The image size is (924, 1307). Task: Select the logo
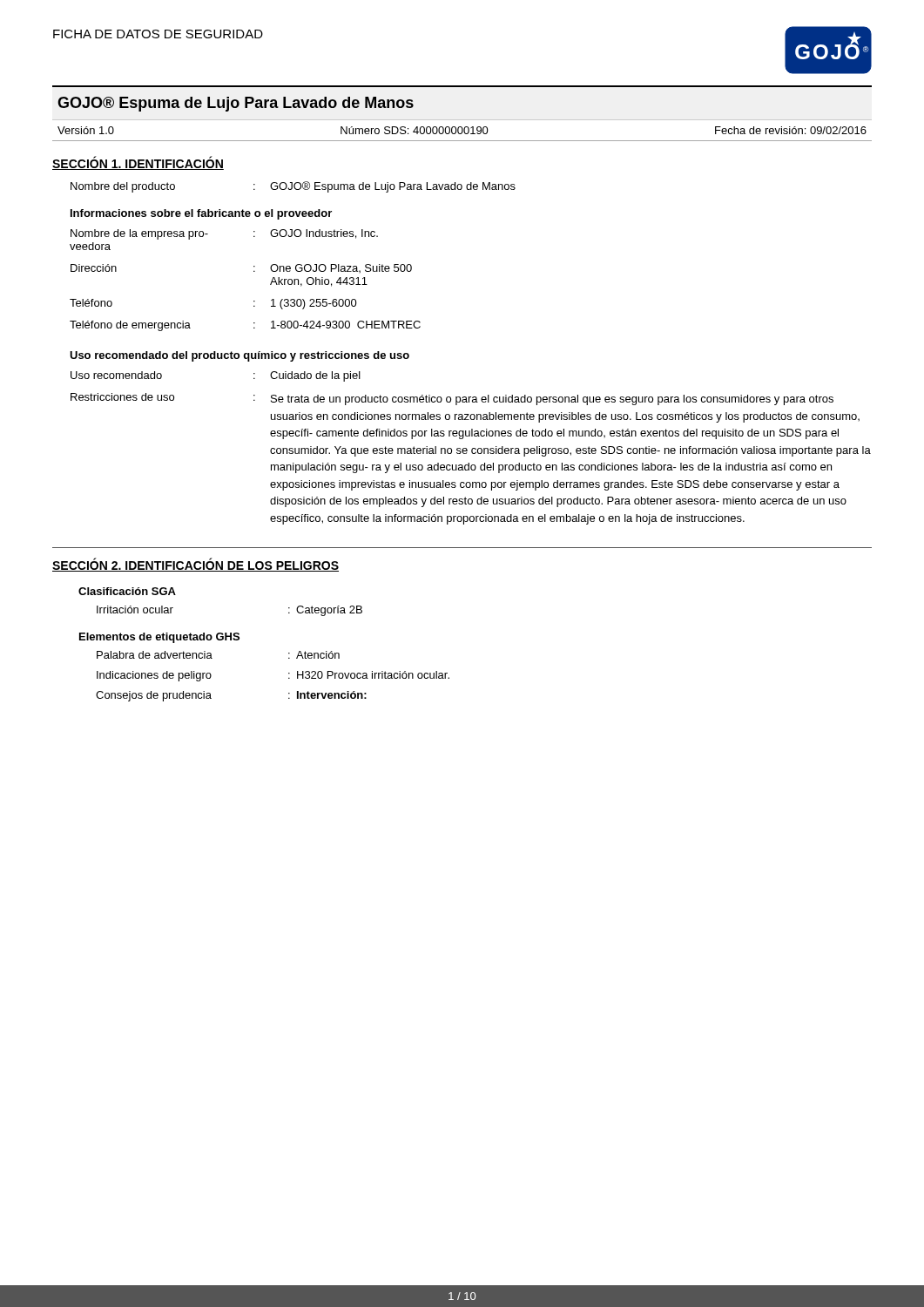point(828,51)
